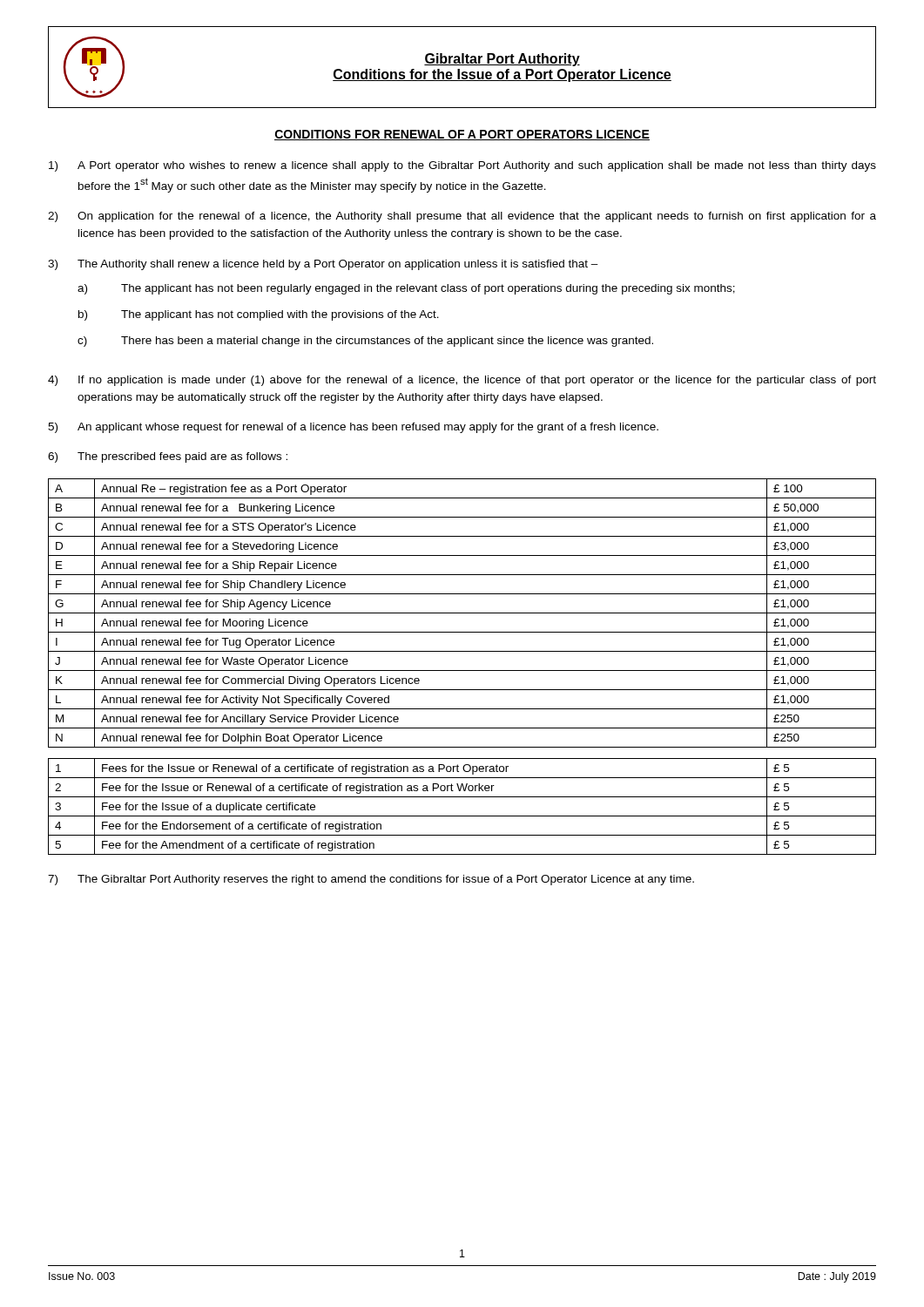This screenshot has width=924, height=1307.
Task: Find the block on this page that starts "3) The Authority shall renew a licence"
Action: tap(323, 265)
